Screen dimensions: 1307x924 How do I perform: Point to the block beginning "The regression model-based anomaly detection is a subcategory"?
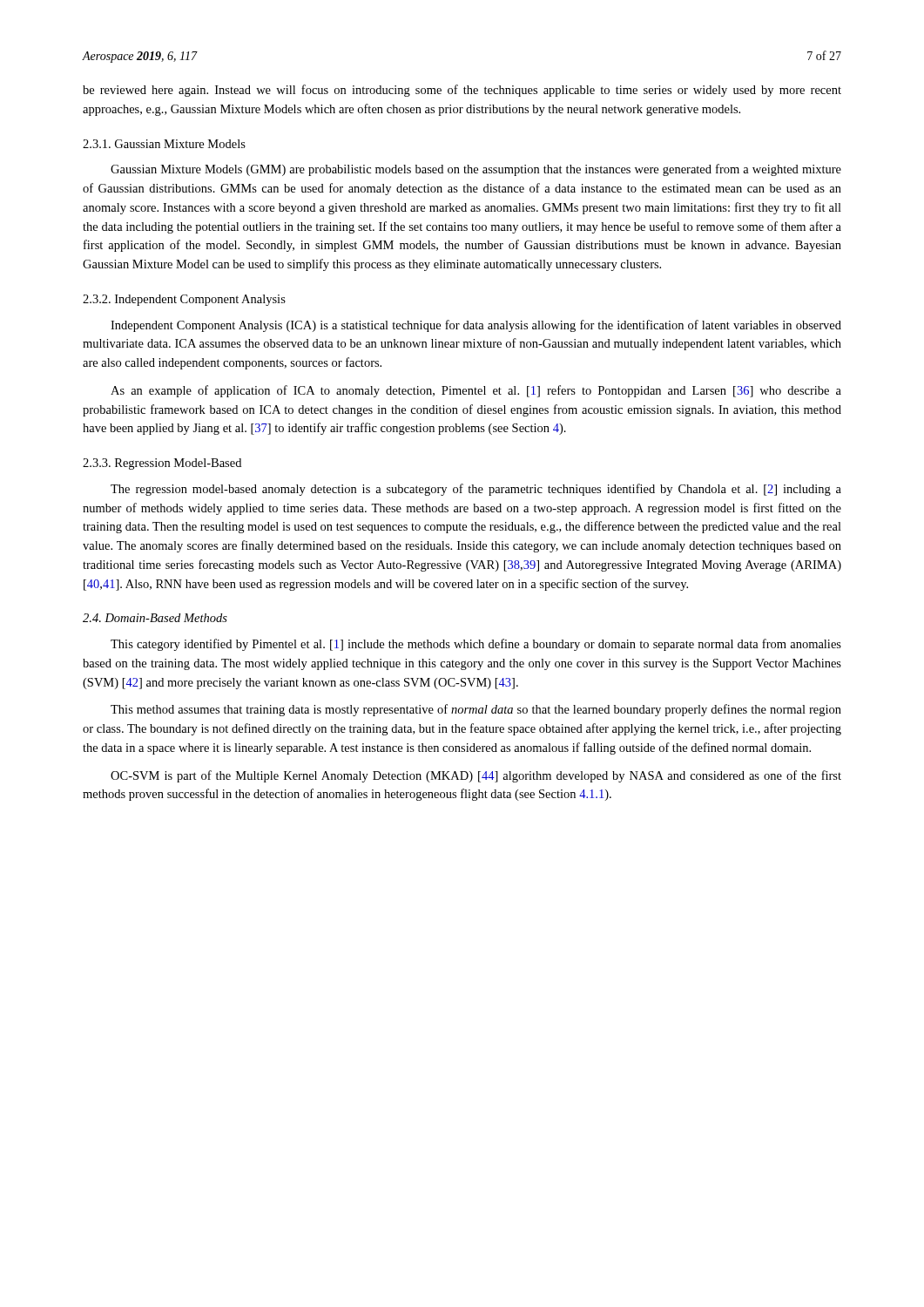click(x=462, y=536)
